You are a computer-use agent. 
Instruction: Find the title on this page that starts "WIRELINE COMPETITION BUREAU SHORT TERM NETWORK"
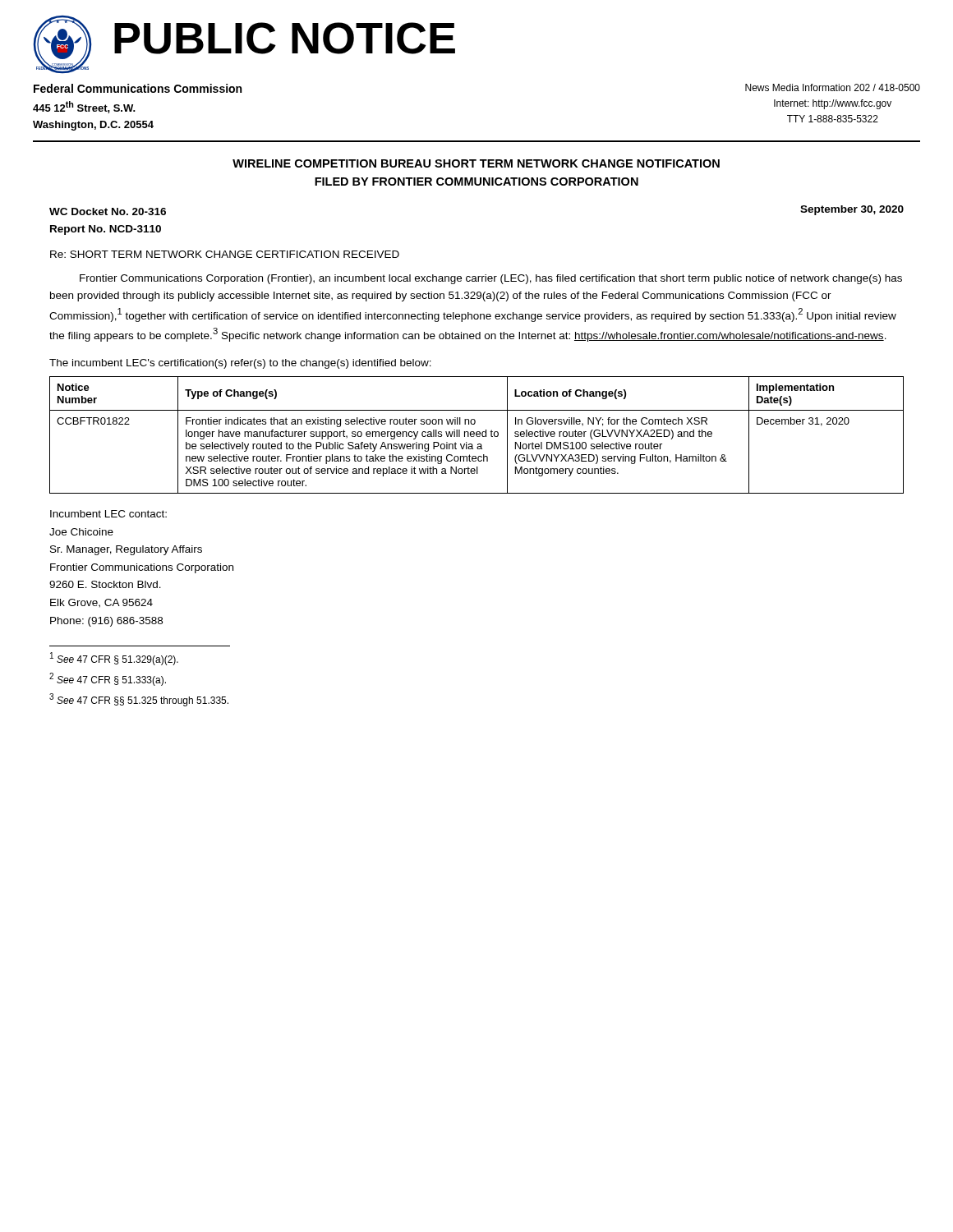tap(476, 173)
